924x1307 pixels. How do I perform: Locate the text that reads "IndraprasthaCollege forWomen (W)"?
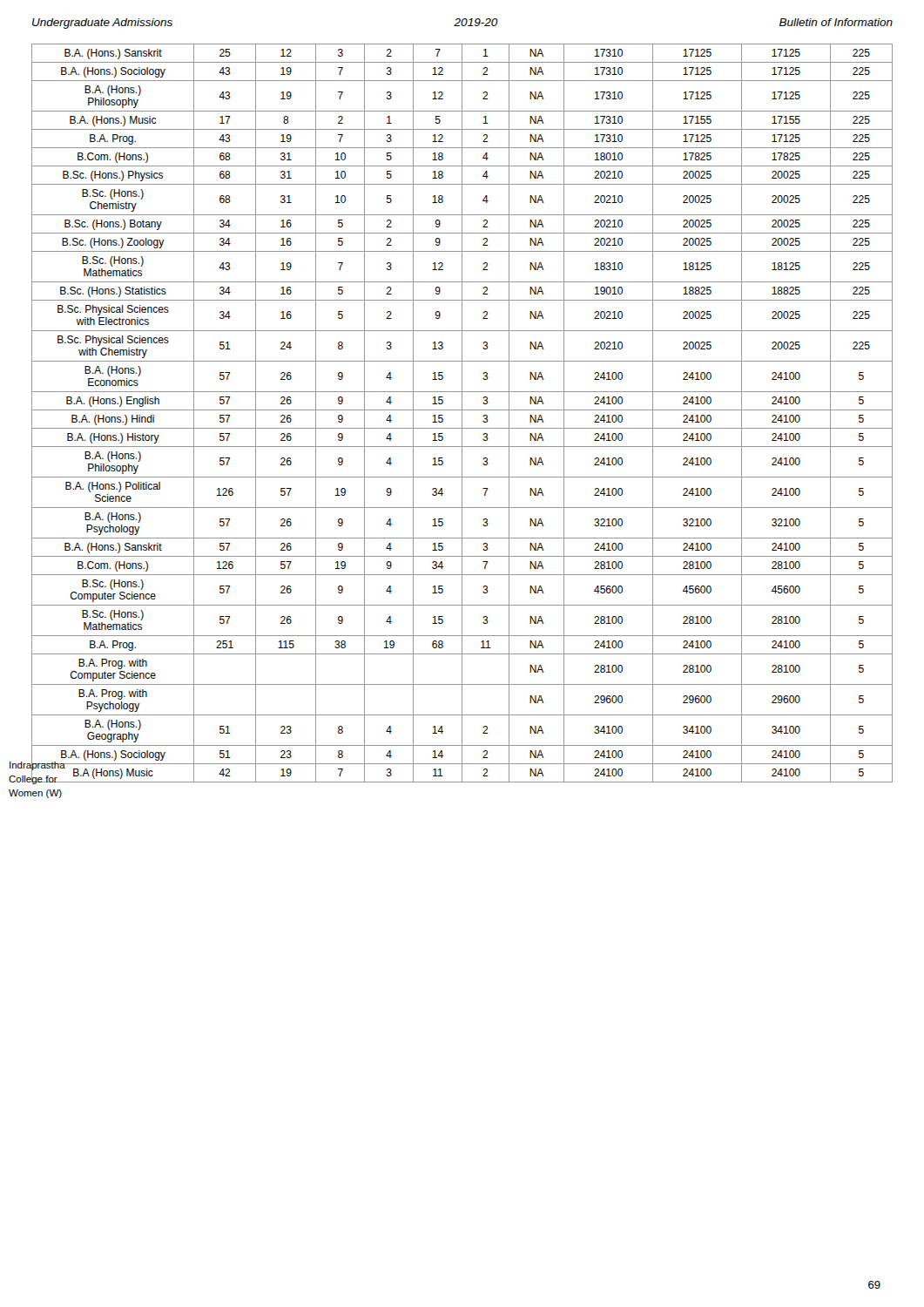(x=37, y=779)
